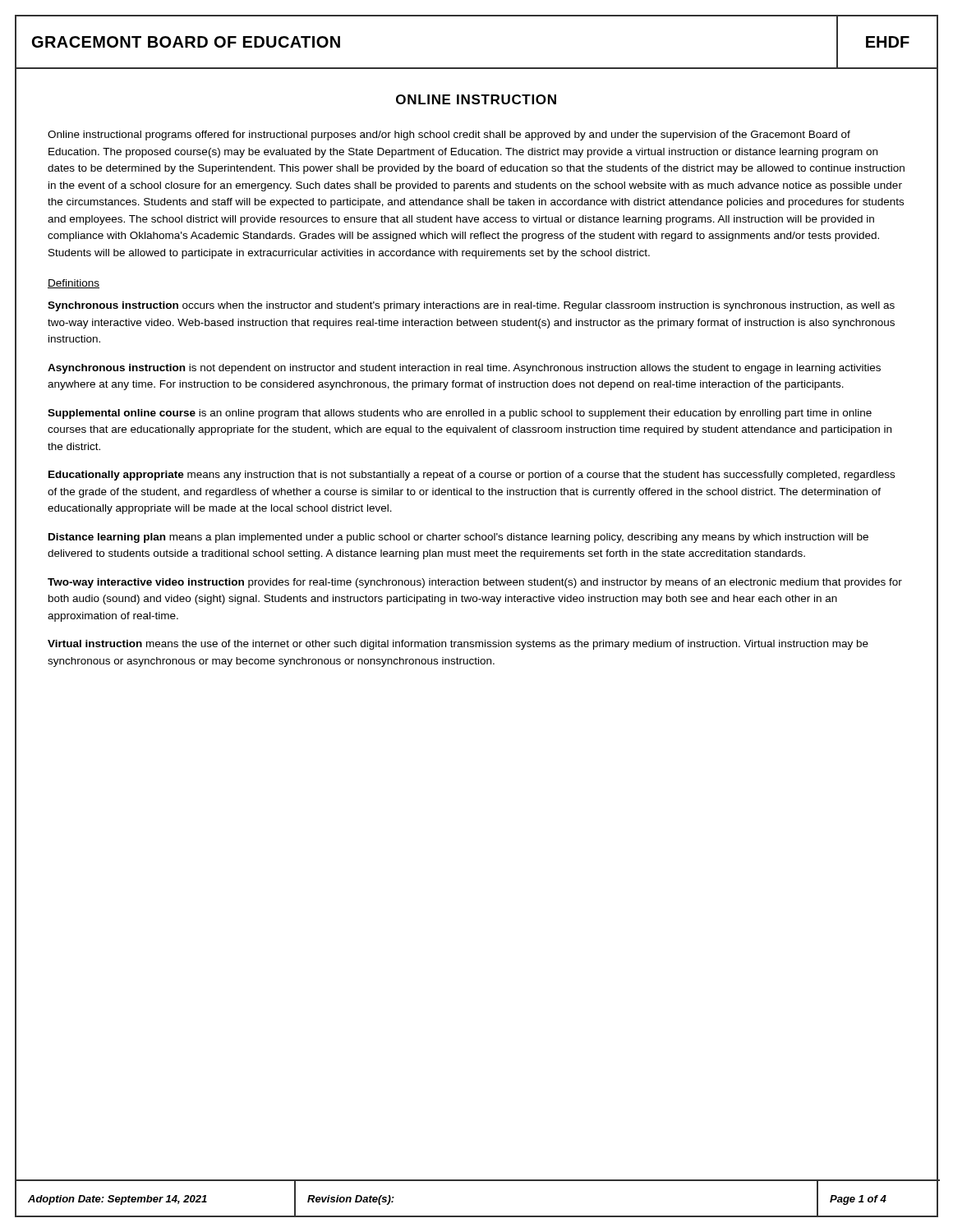Click on the text block containing "Educationally appropriate means any instruction that is not"
The width and height of the screenshot is (953, 1232).
click(471, 491)
